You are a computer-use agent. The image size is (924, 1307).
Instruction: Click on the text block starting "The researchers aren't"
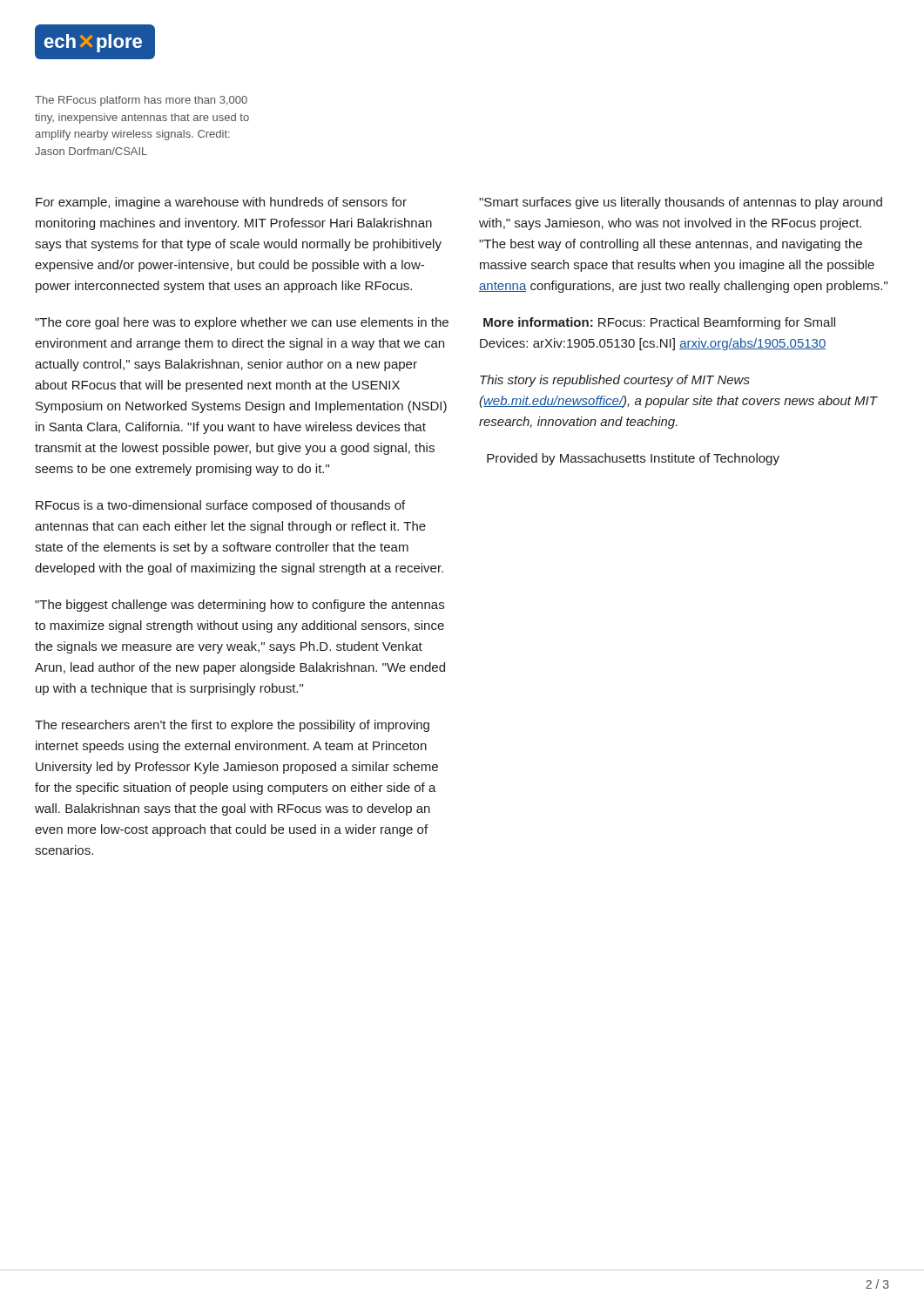(x=237, y=787)
